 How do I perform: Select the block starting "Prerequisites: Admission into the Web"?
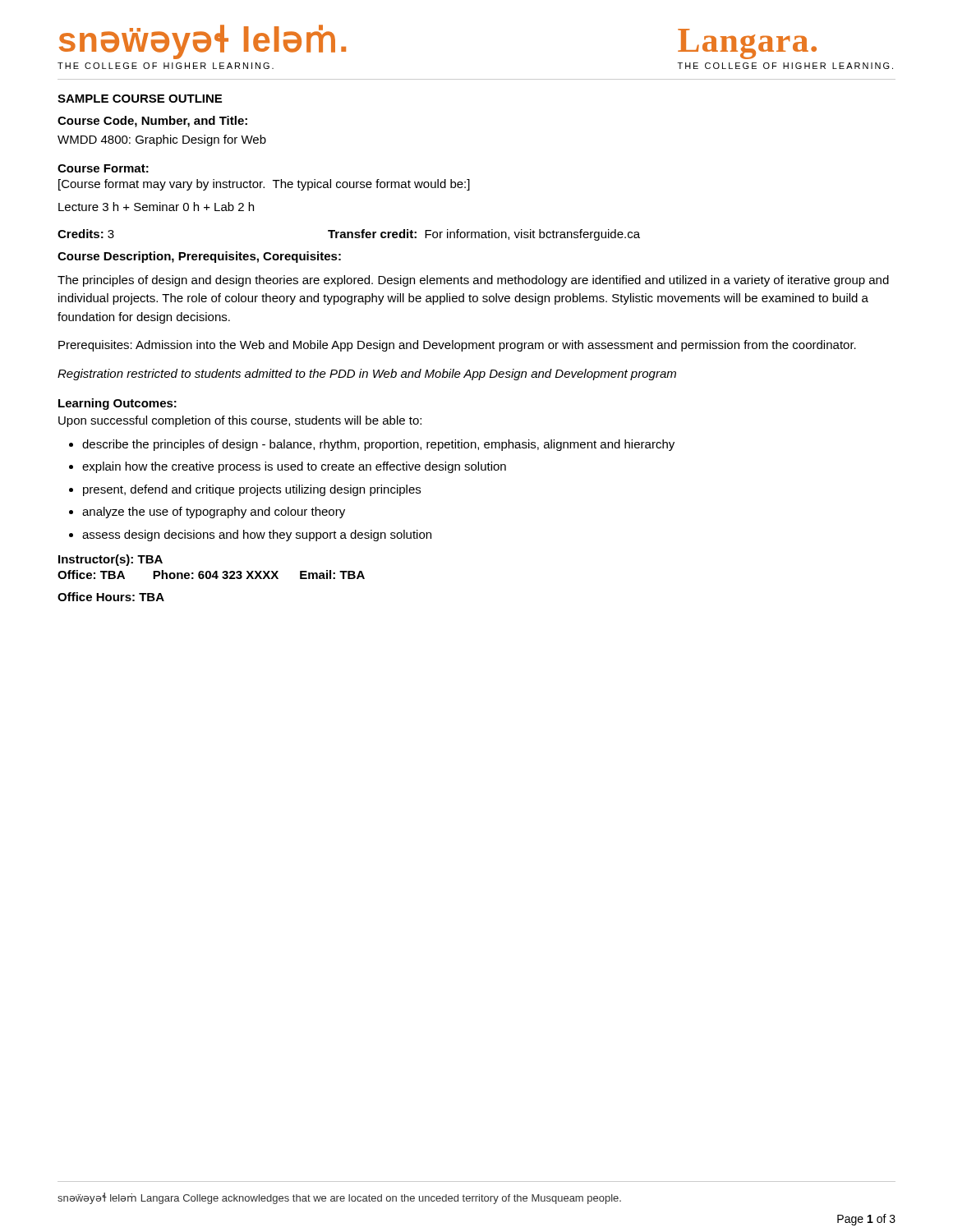coord(457,345)
